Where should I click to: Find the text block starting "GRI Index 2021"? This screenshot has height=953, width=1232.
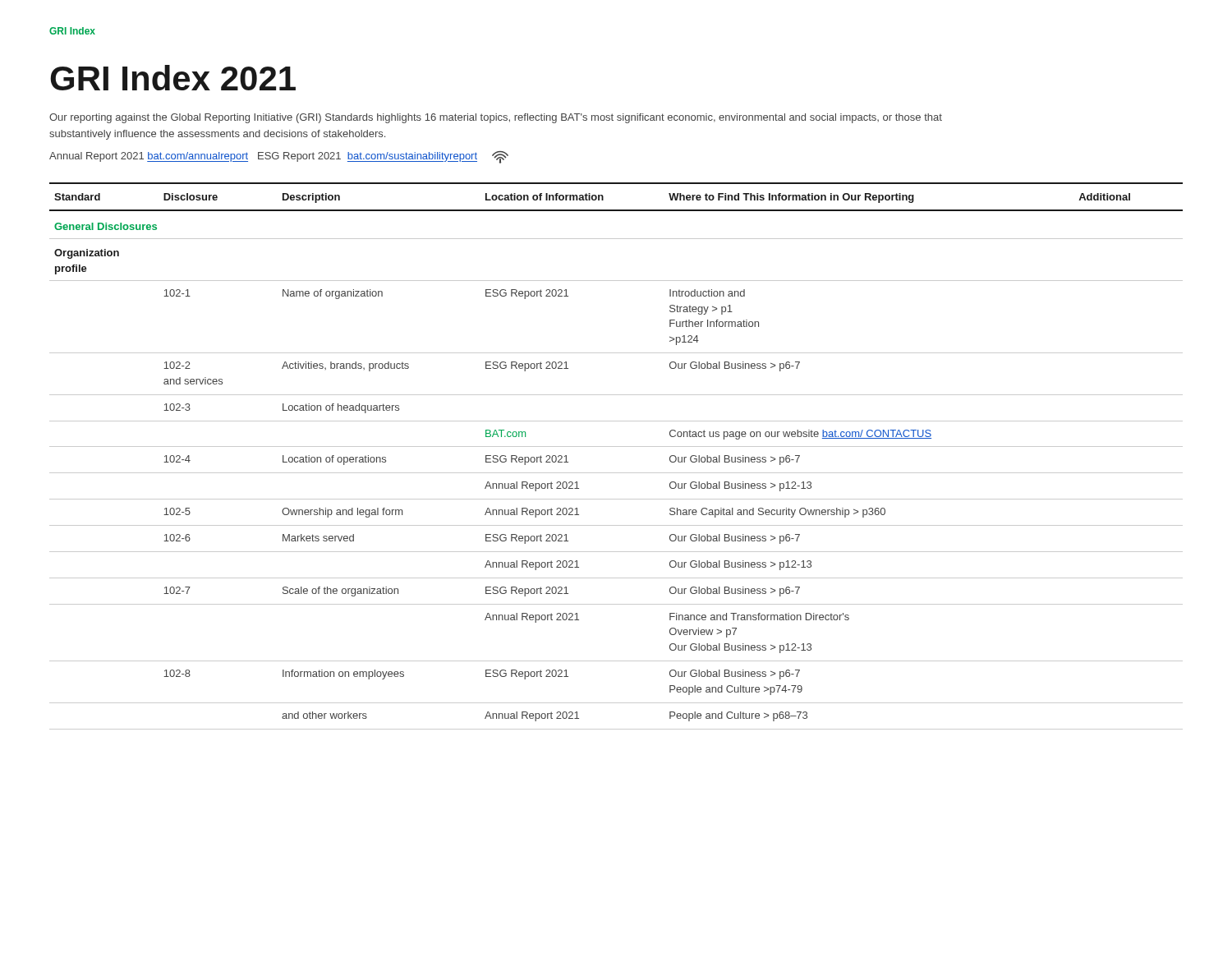[173, 79]
